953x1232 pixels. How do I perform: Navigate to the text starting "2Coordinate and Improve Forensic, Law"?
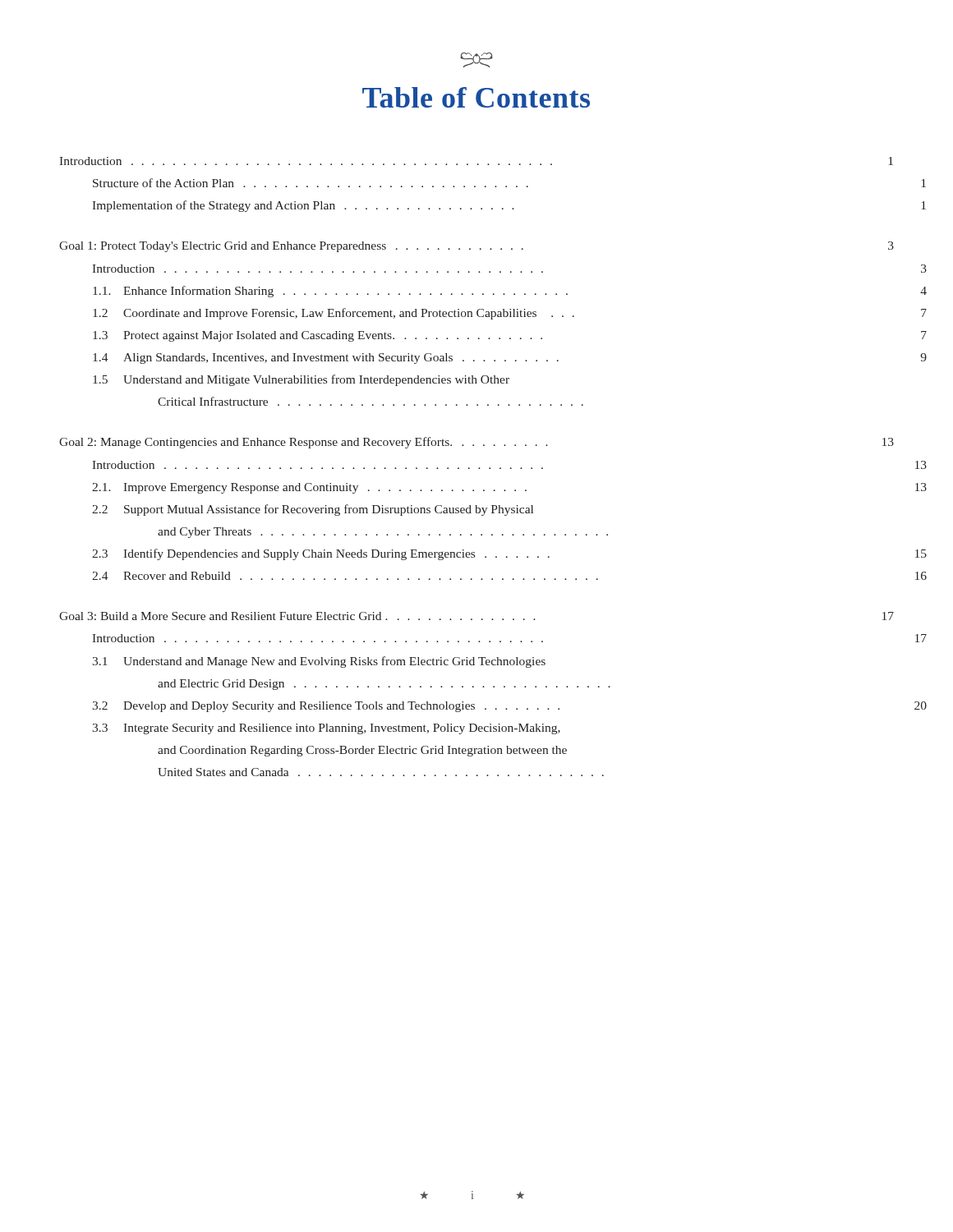pyautogui.click(x=509, y=312)
